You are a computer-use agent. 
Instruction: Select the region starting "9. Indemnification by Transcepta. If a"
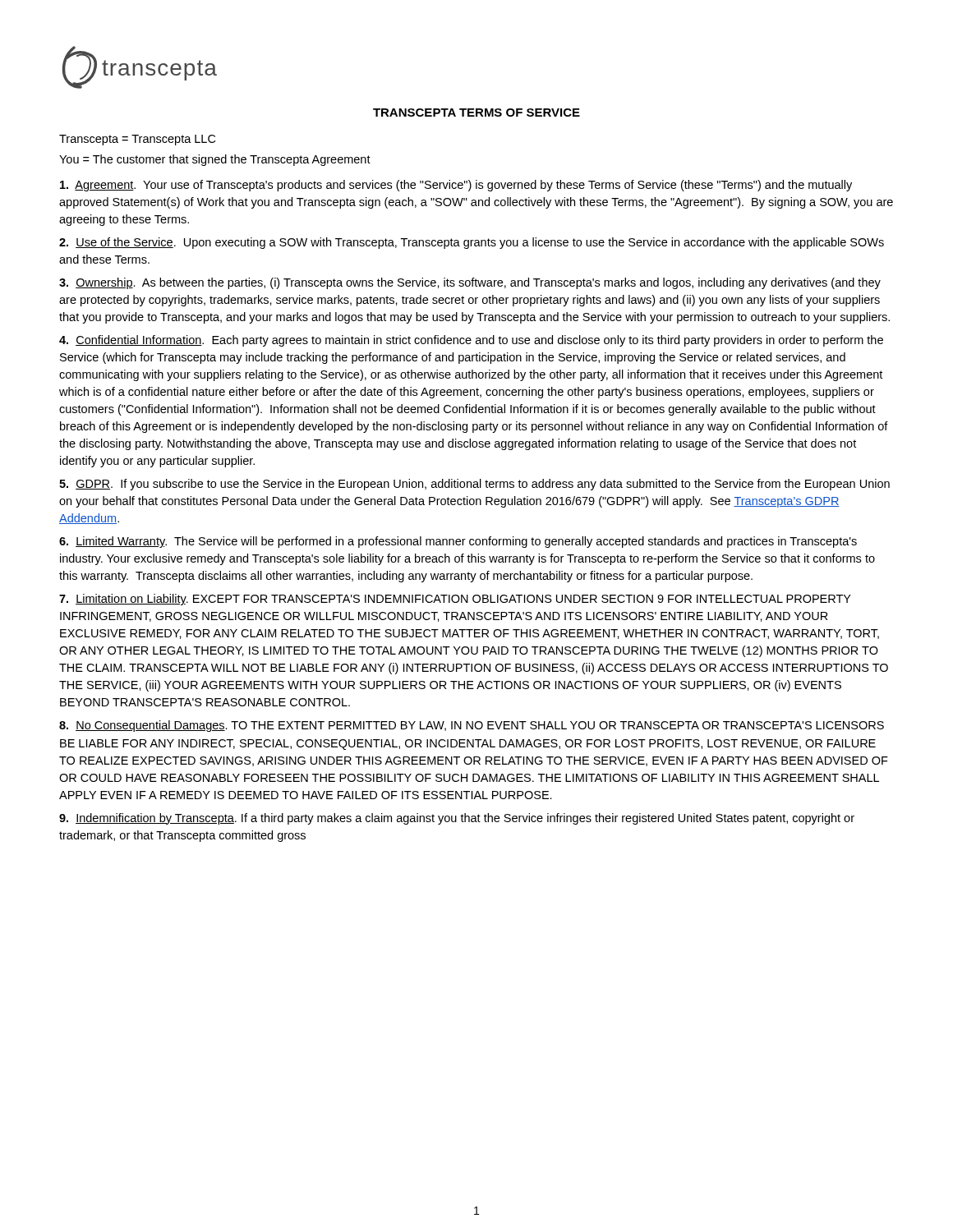click(457, 826)
